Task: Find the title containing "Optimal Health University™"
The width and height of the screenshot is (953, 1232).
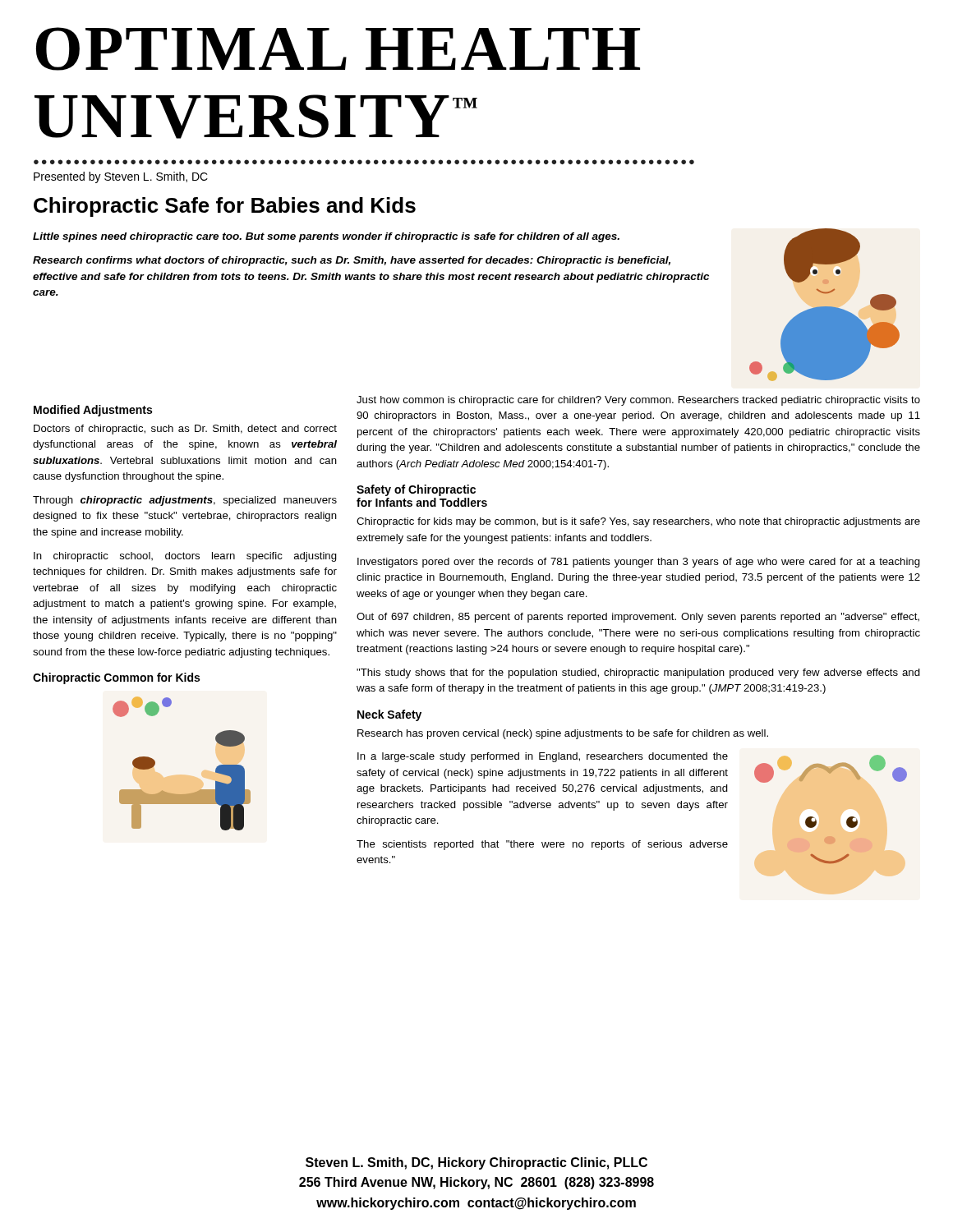Action: point(338,82)
